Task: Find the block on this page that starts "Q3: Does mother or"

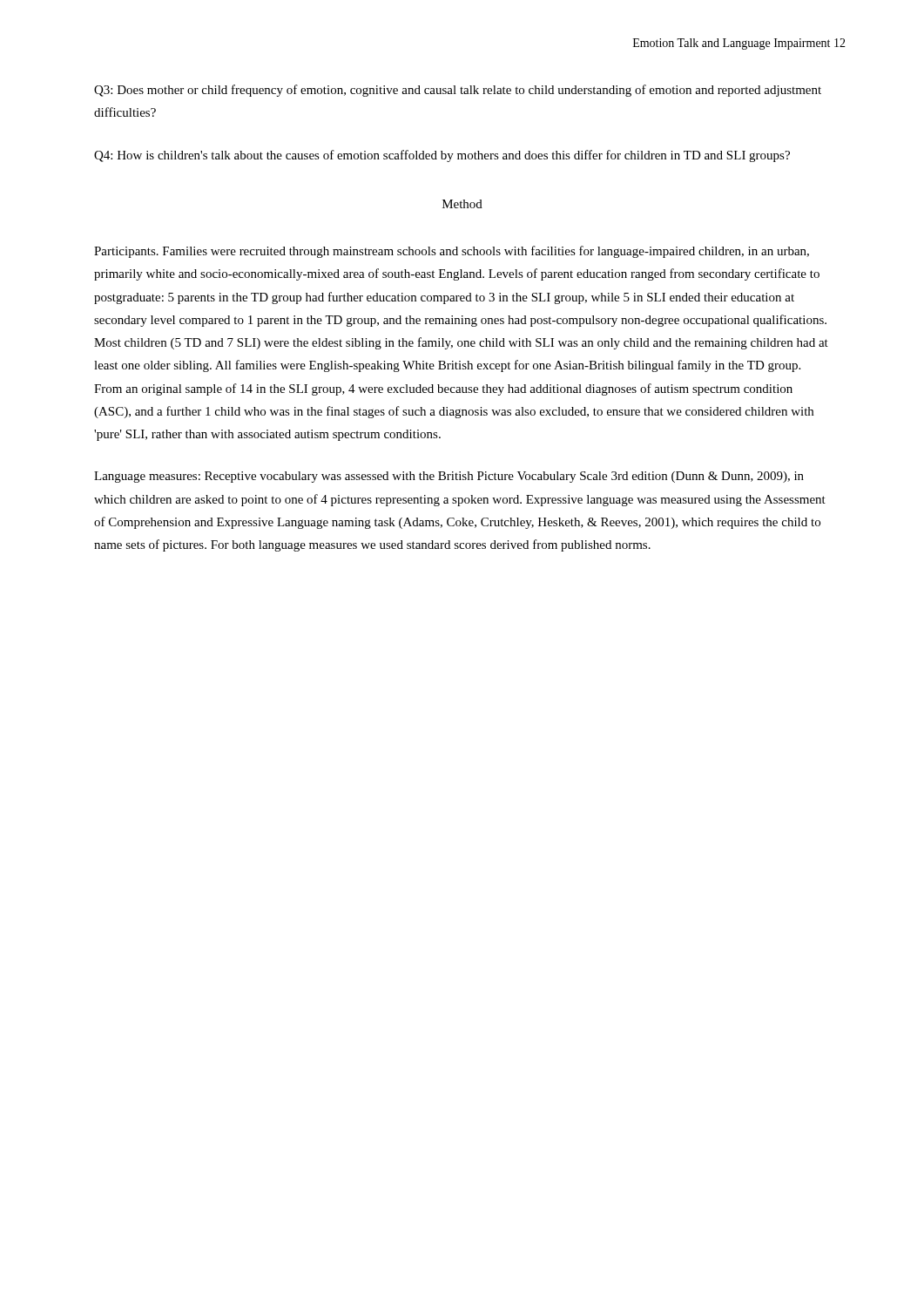Action: coord(458,101)
